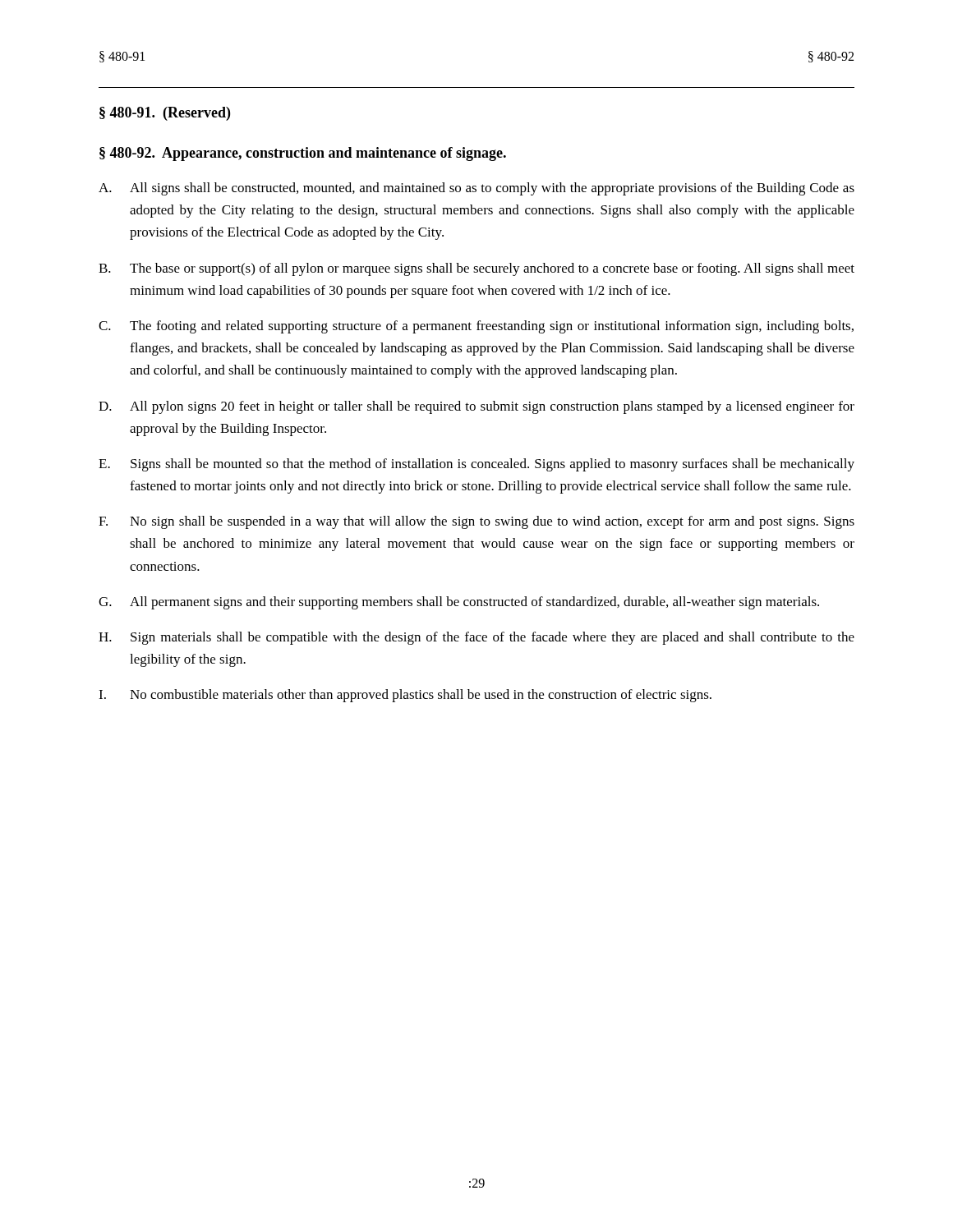953x1232 pixels.
Task: Select the region starting "§ 480-92. Appearance, construction and maintenance of signage."
Action: [x=303, y=153]
